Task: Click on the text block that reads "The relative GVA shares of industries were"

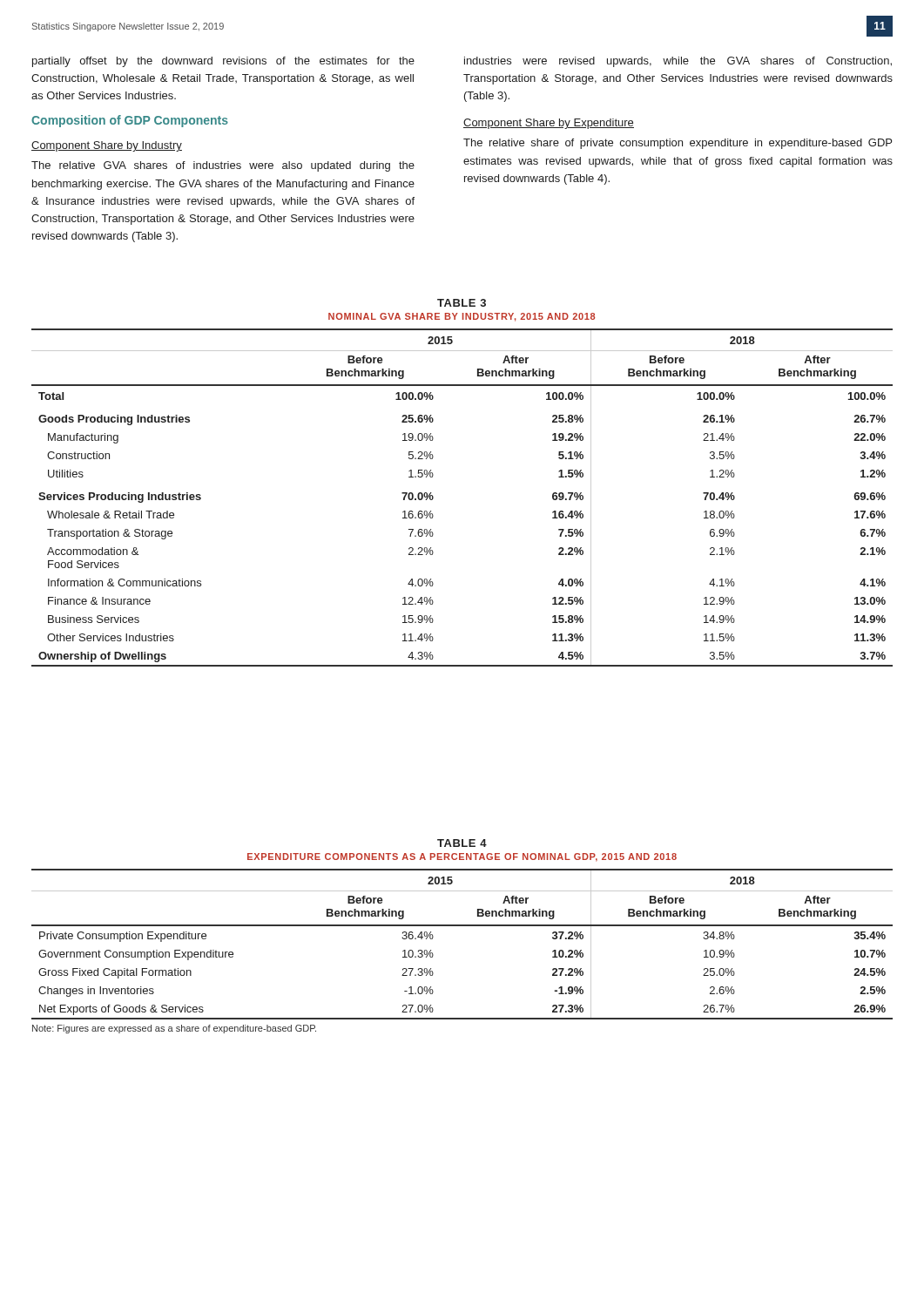Action: coord(223,201)
